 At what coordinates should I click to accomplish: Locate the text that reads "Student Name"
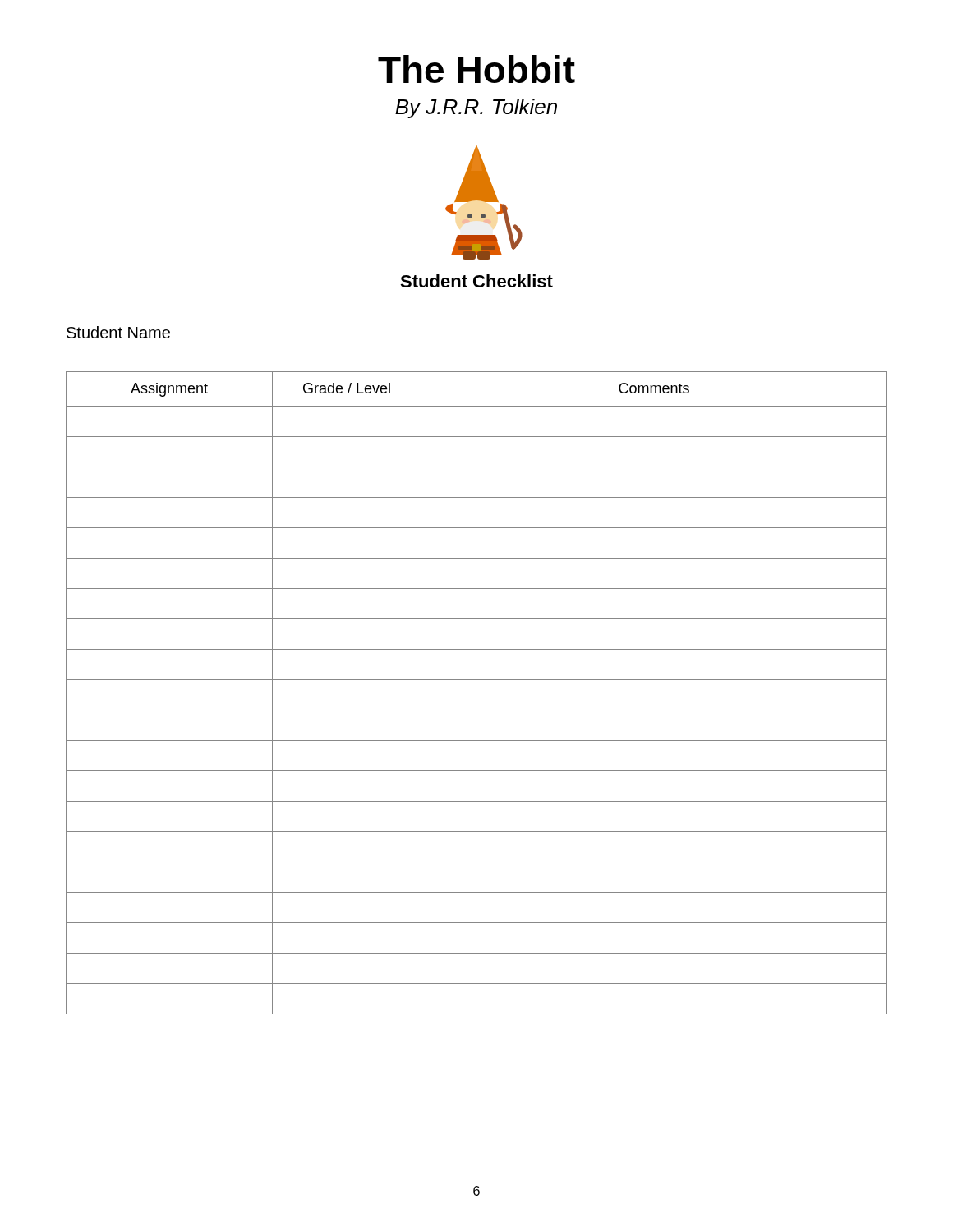[x=437, y=333]
